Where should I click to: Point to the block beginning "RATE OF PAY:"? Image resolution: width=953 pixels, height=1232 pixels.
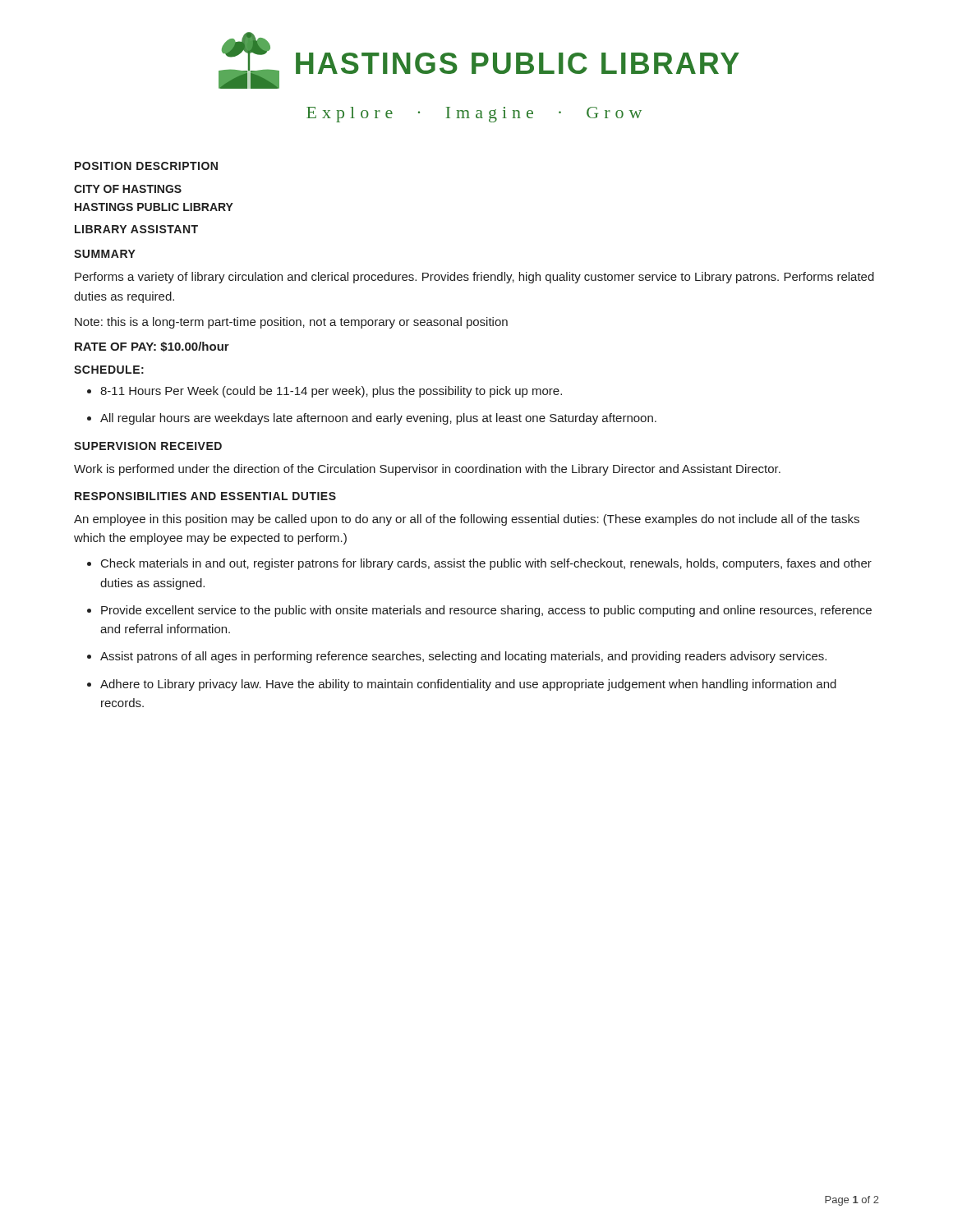[x=151, y=346]
